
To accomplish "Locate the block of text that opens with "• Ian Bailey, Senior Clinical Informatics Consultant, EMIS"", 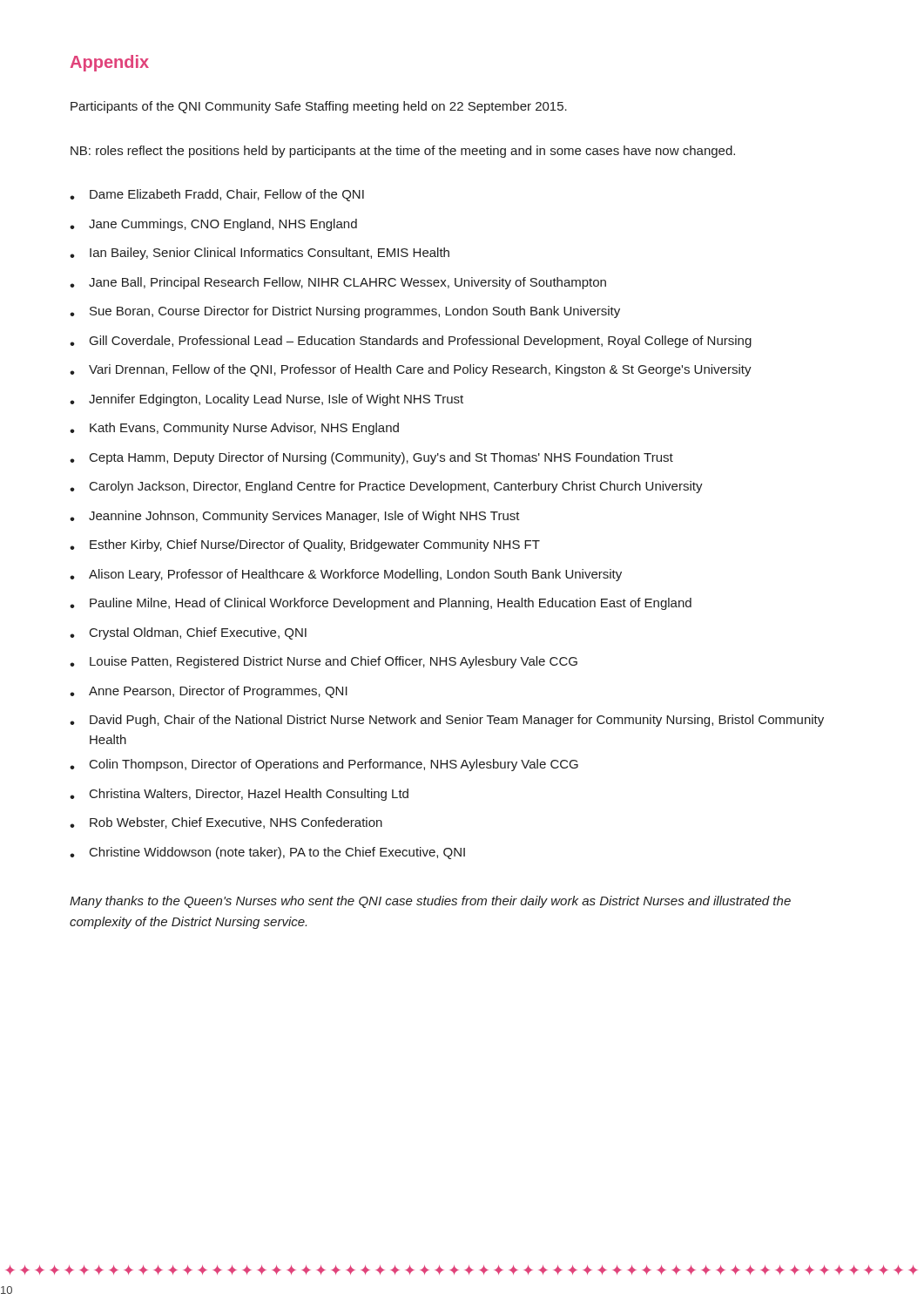I will point(260,254).
